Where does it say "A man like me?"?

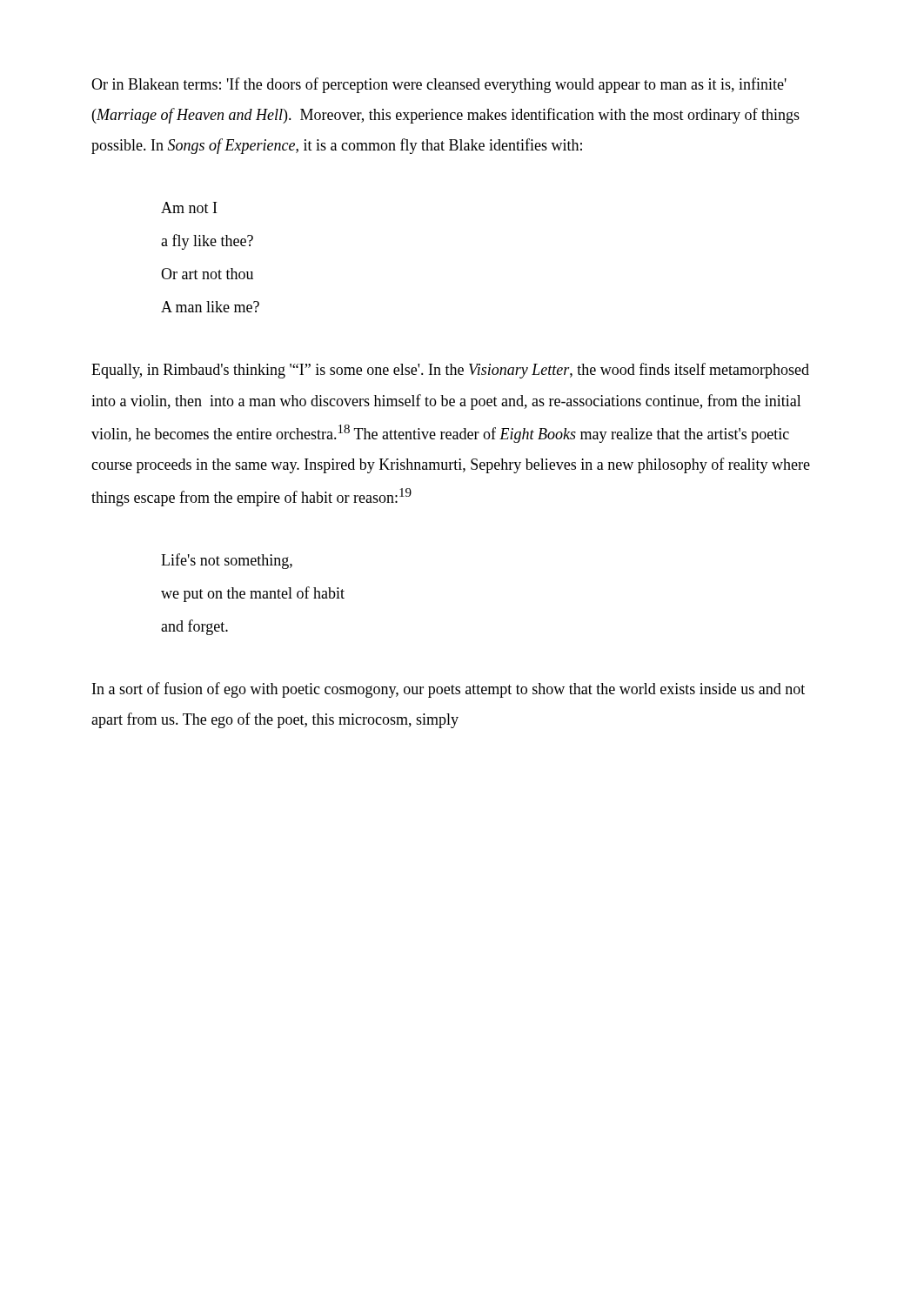point(210,307)
